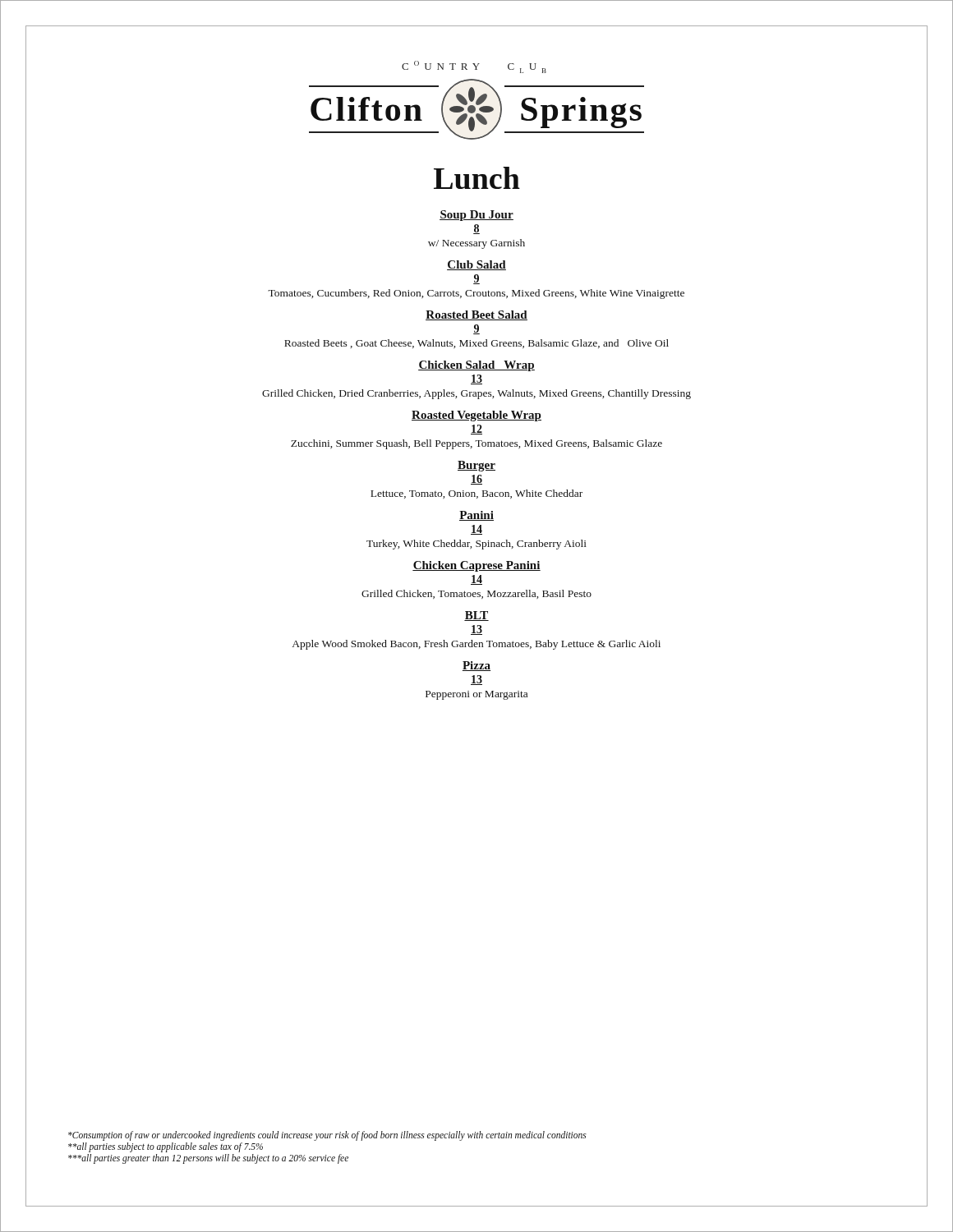Click on the section header with the text "Roasted Vegetable Wrap"
The image size is (953, 1232).
coord(476,415)
